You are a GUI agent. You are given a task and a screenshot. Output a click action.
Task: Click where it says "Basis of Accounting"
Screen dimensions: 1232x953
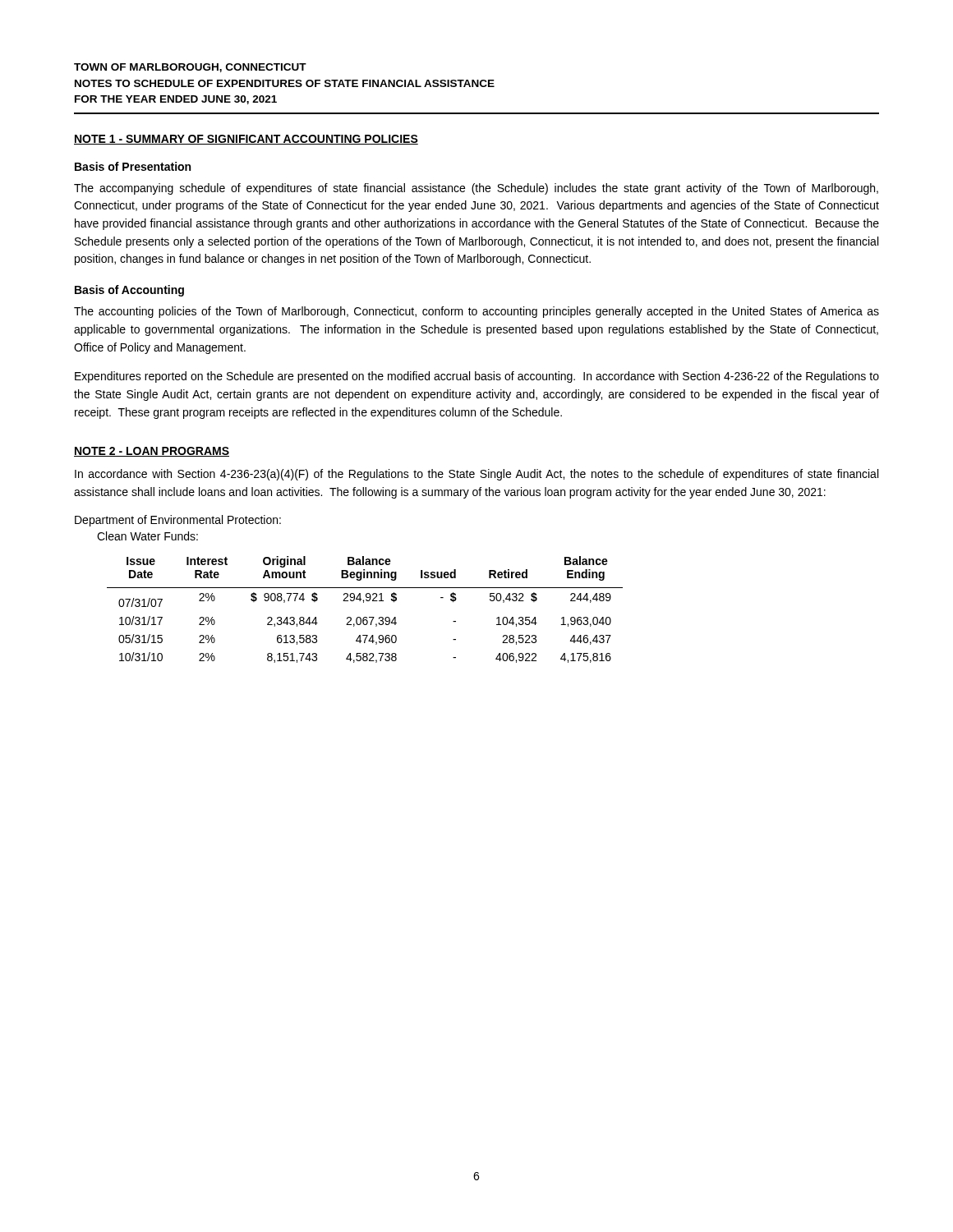(x=129, y=290)
